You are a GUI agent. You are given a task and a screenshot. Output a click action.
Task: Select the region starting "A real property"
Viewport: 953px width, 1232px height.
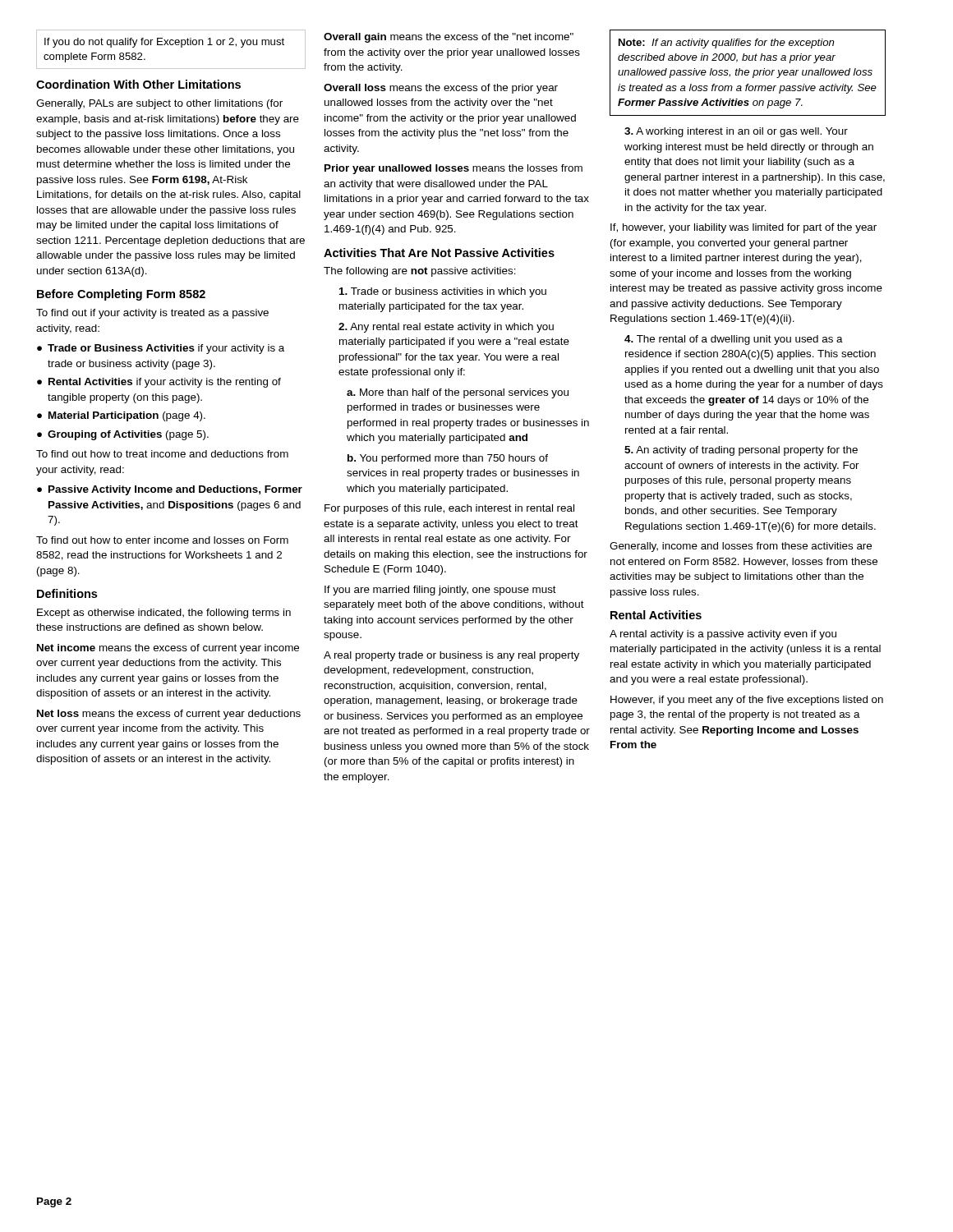[x=457, y=716]
